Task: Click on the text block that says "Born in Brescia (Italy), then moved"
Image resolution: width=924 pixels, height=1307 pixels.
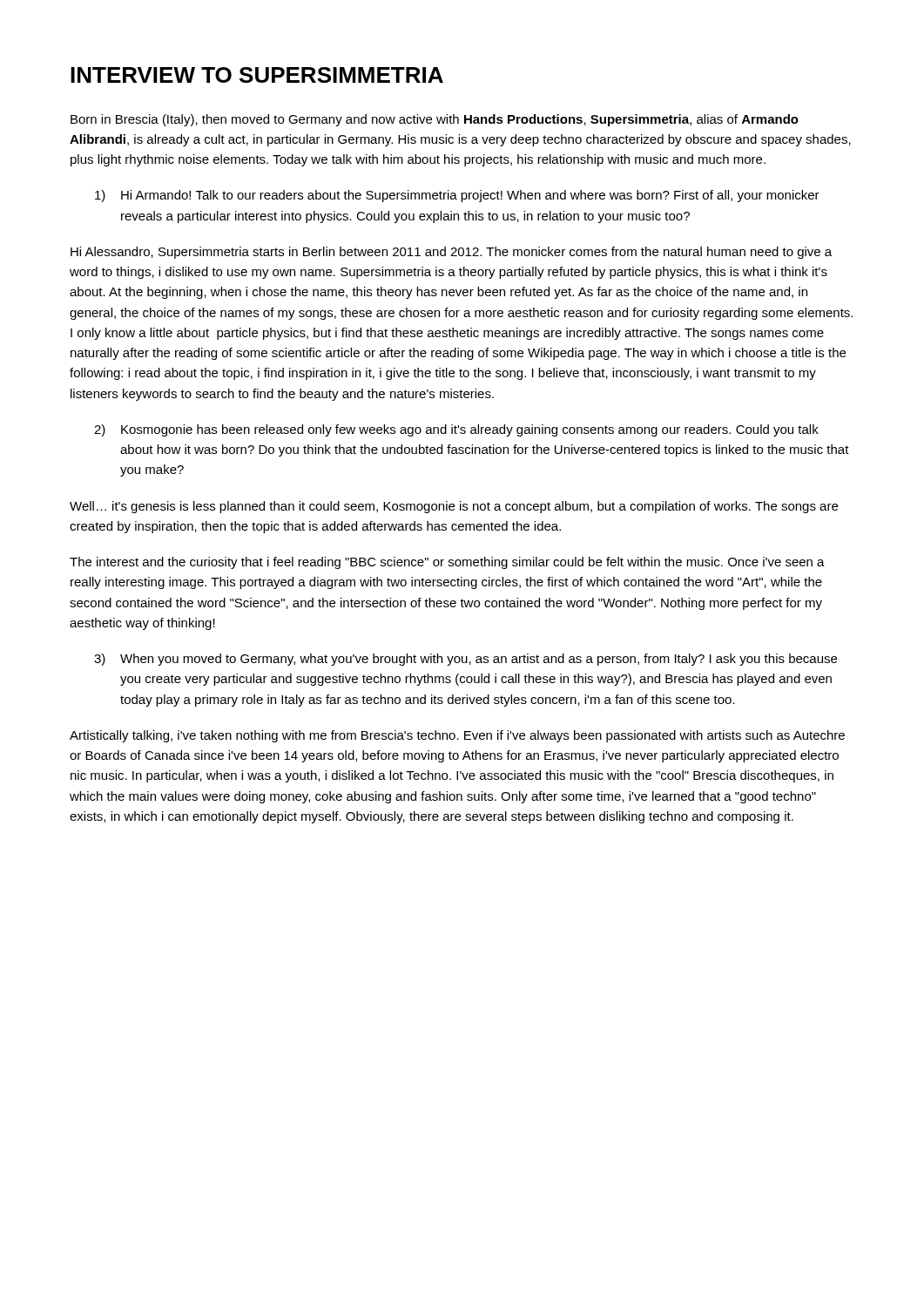Action: pyautogui.click(x=461, y=139)
